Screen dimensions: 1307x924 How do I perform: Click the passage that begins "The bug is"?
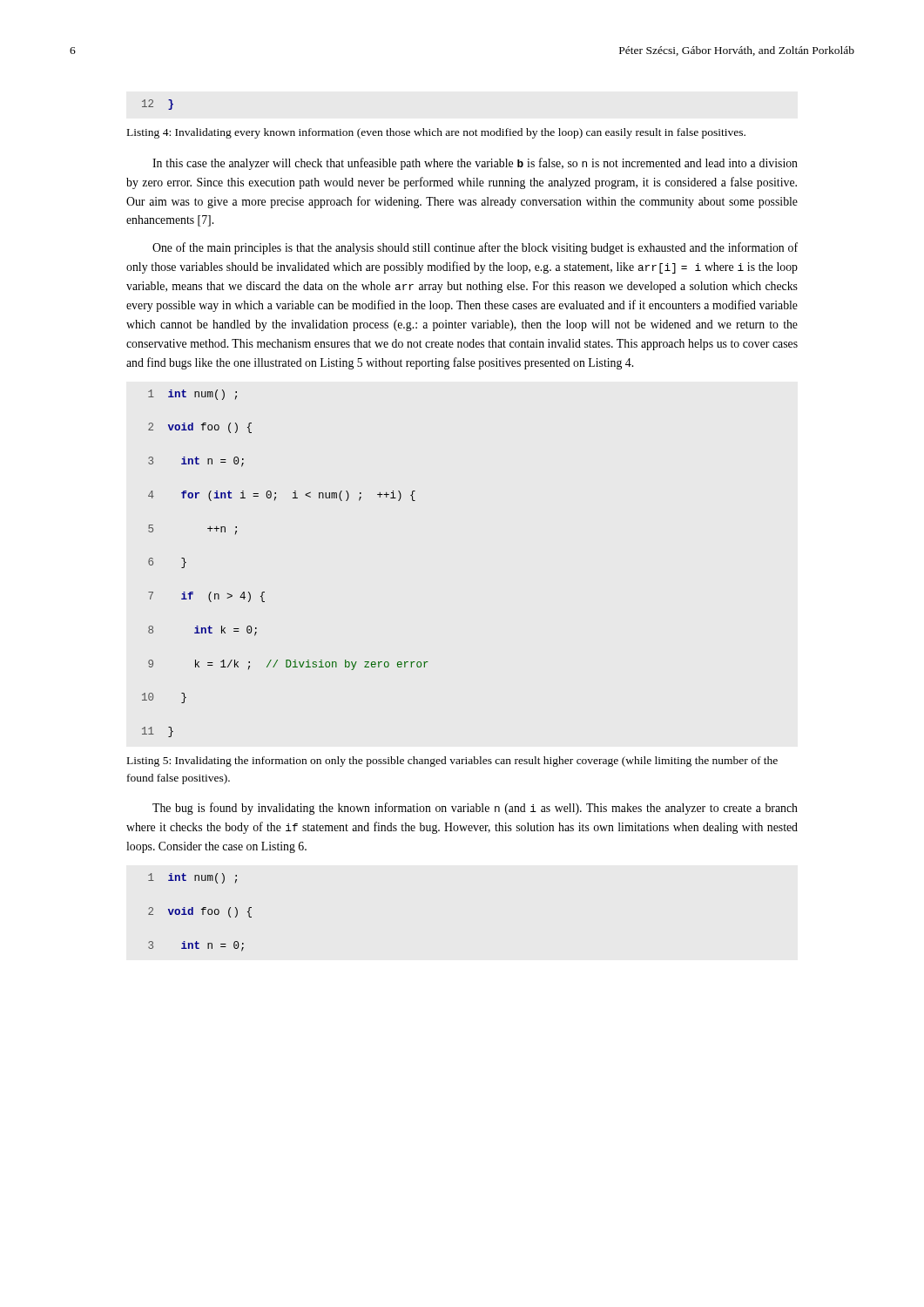point(462,828)
